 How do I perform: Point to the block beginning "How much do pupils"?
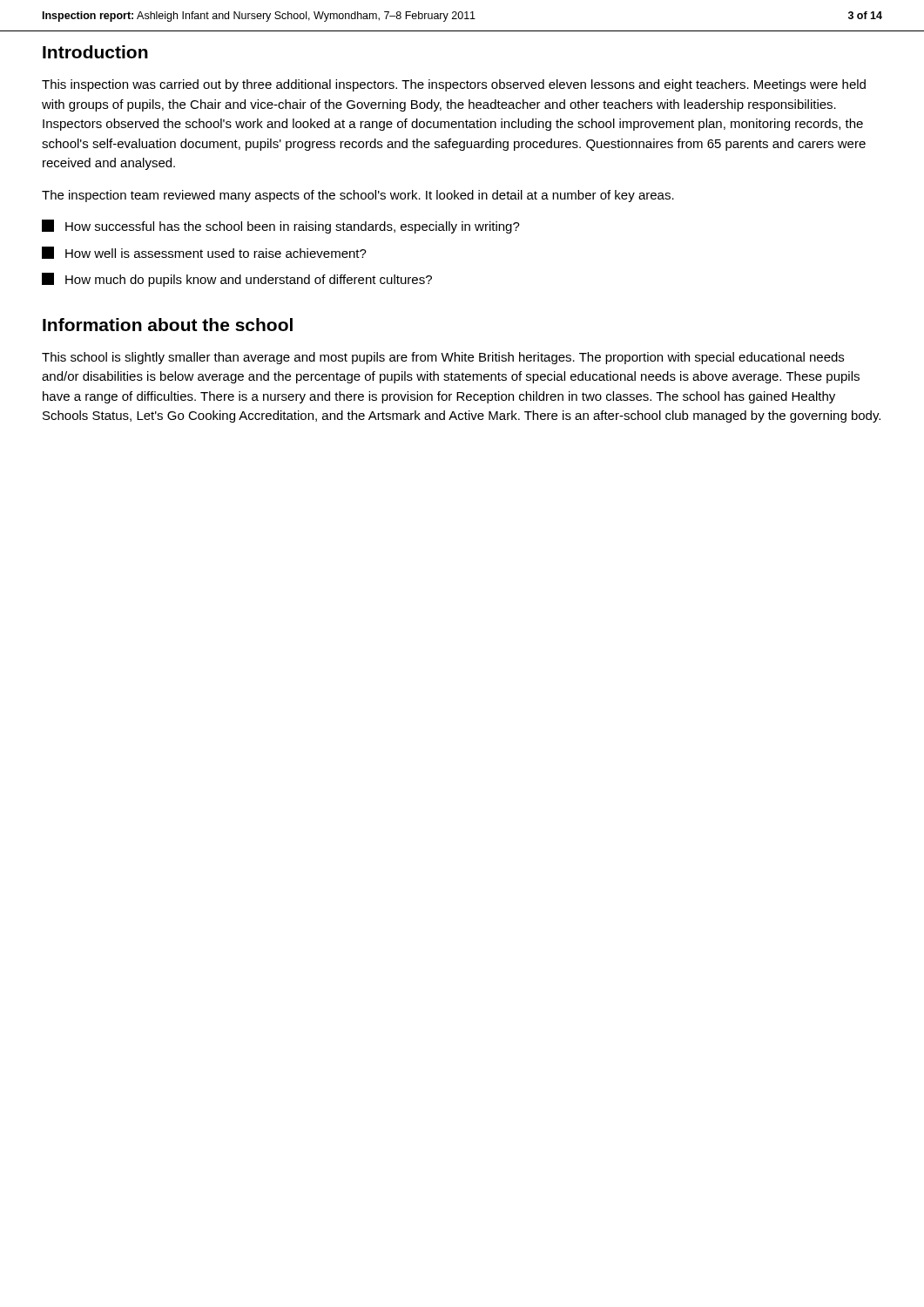click(x=237, y=280)
